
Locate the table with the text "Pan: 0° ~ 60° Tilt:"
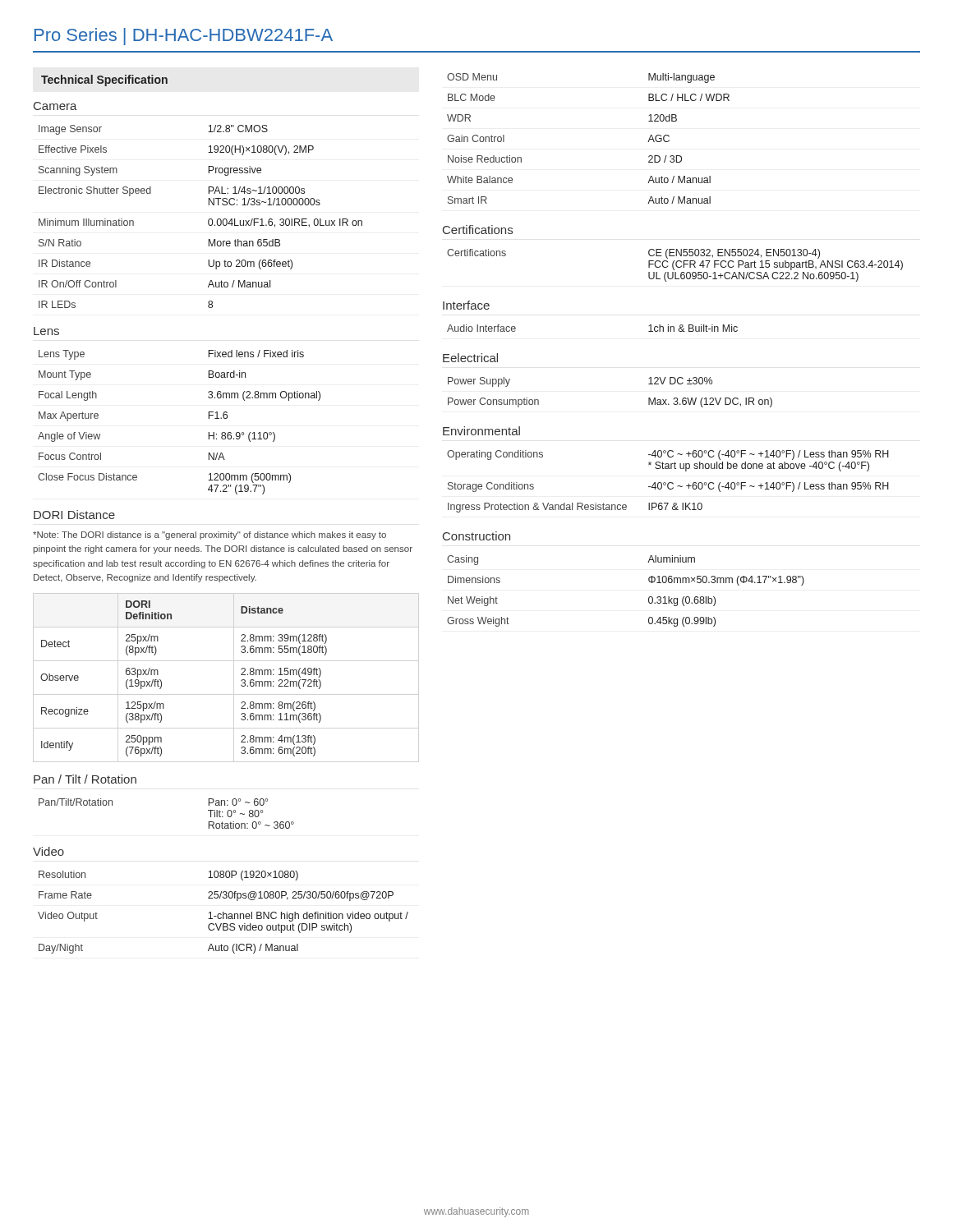[226, 814]
